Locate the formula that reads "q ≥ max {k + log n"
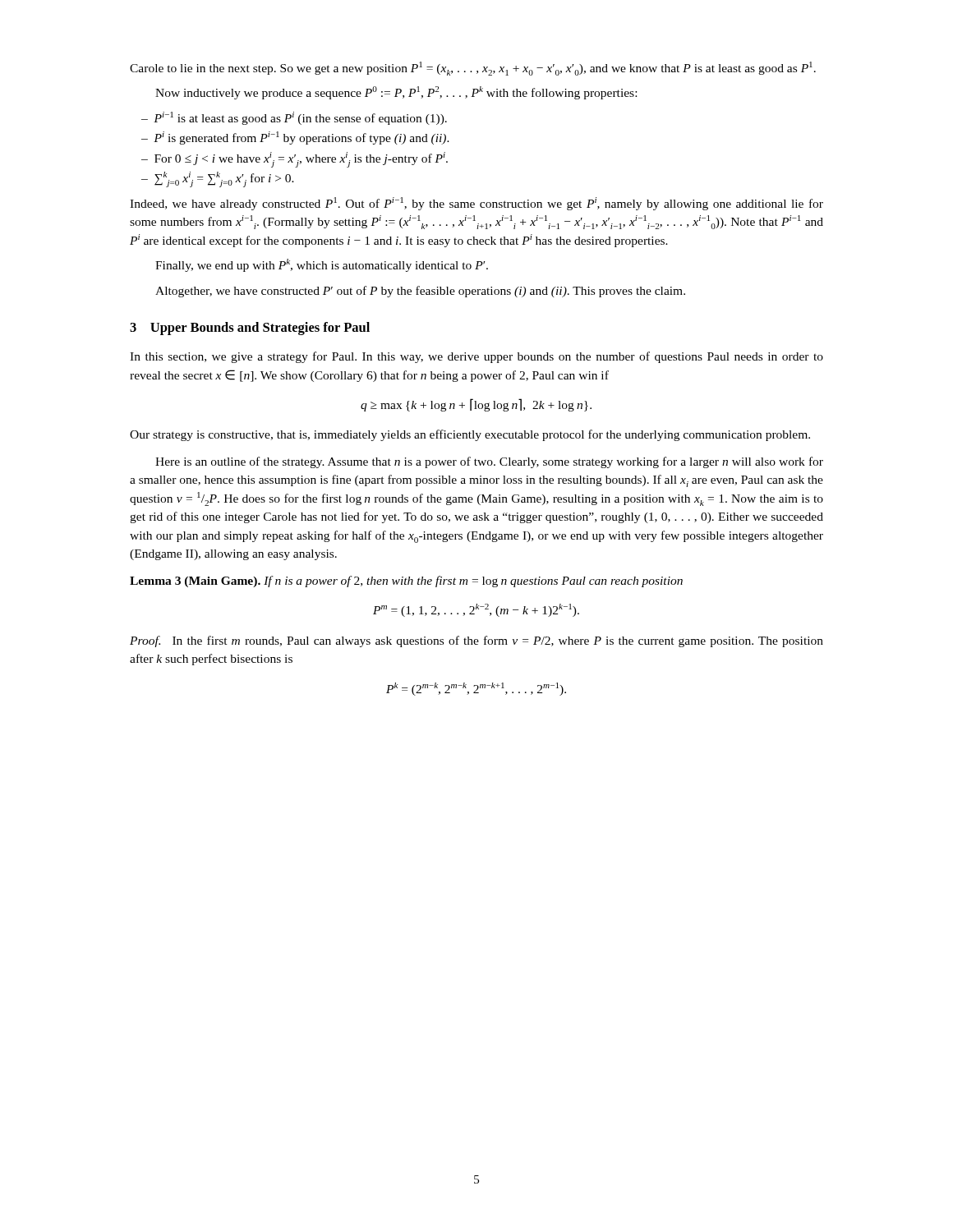The image size is (953, 1232). [x=476, y=405]
